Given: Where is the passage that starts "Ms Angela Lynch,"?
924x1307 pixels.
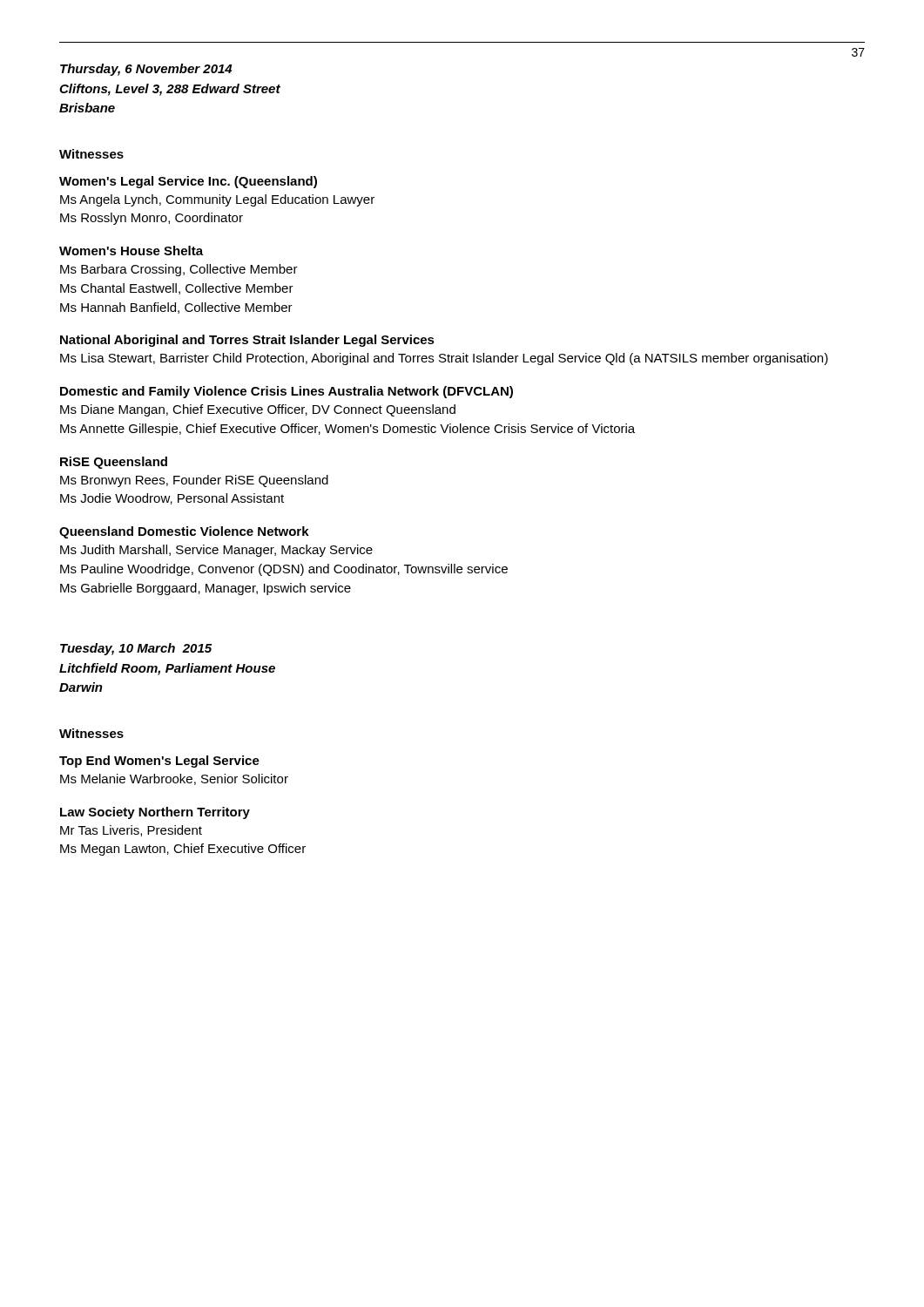Looking at the screenshot, I should point(217,208).
